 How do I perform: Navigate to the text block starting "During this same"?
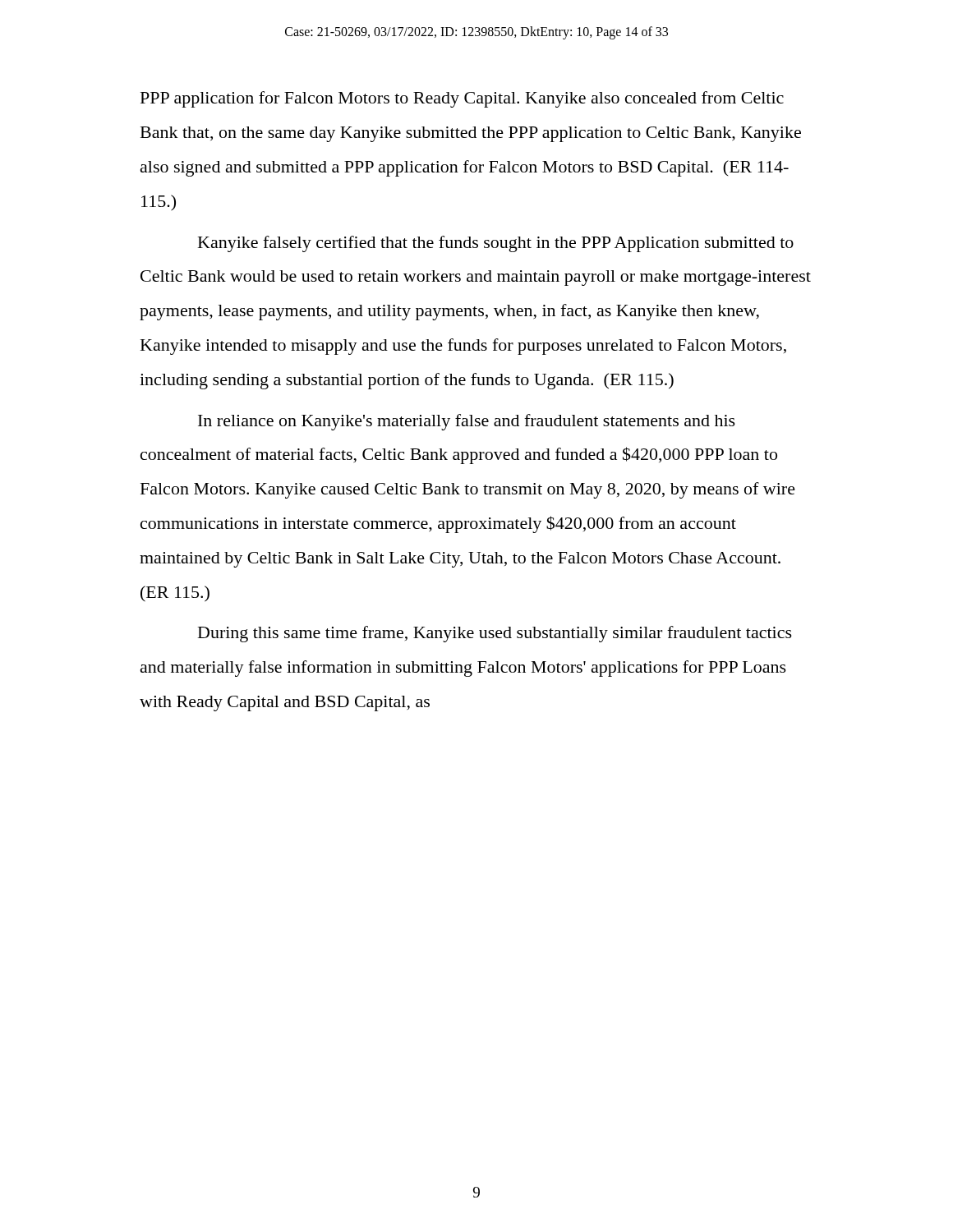pyautogui.click(x=466, y=667)
